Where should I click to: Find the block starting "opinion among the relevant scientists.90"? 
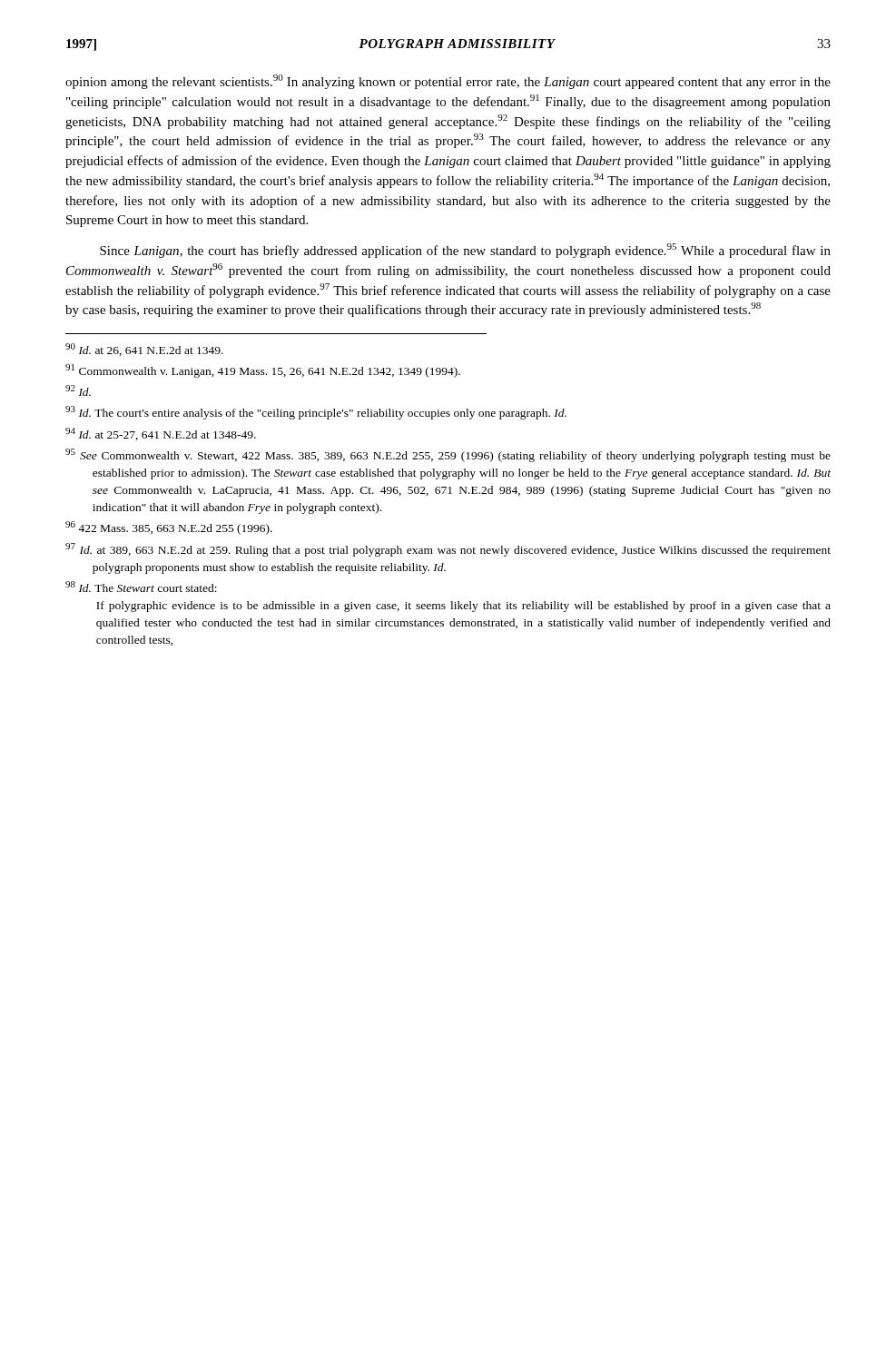click(x=448, y=152)
